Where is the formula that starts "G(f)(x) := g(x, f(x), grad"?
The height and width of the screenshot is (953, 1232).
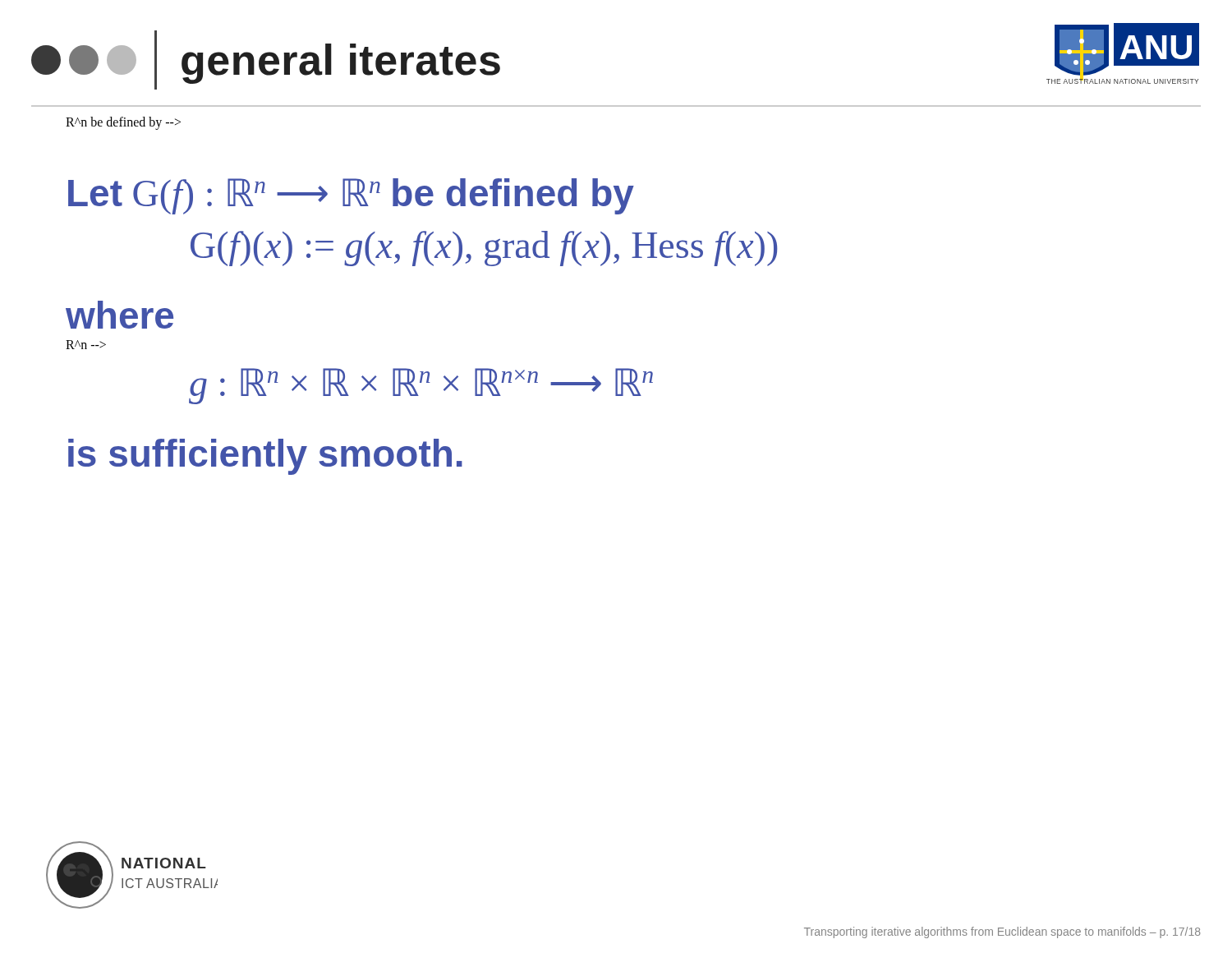484,245
